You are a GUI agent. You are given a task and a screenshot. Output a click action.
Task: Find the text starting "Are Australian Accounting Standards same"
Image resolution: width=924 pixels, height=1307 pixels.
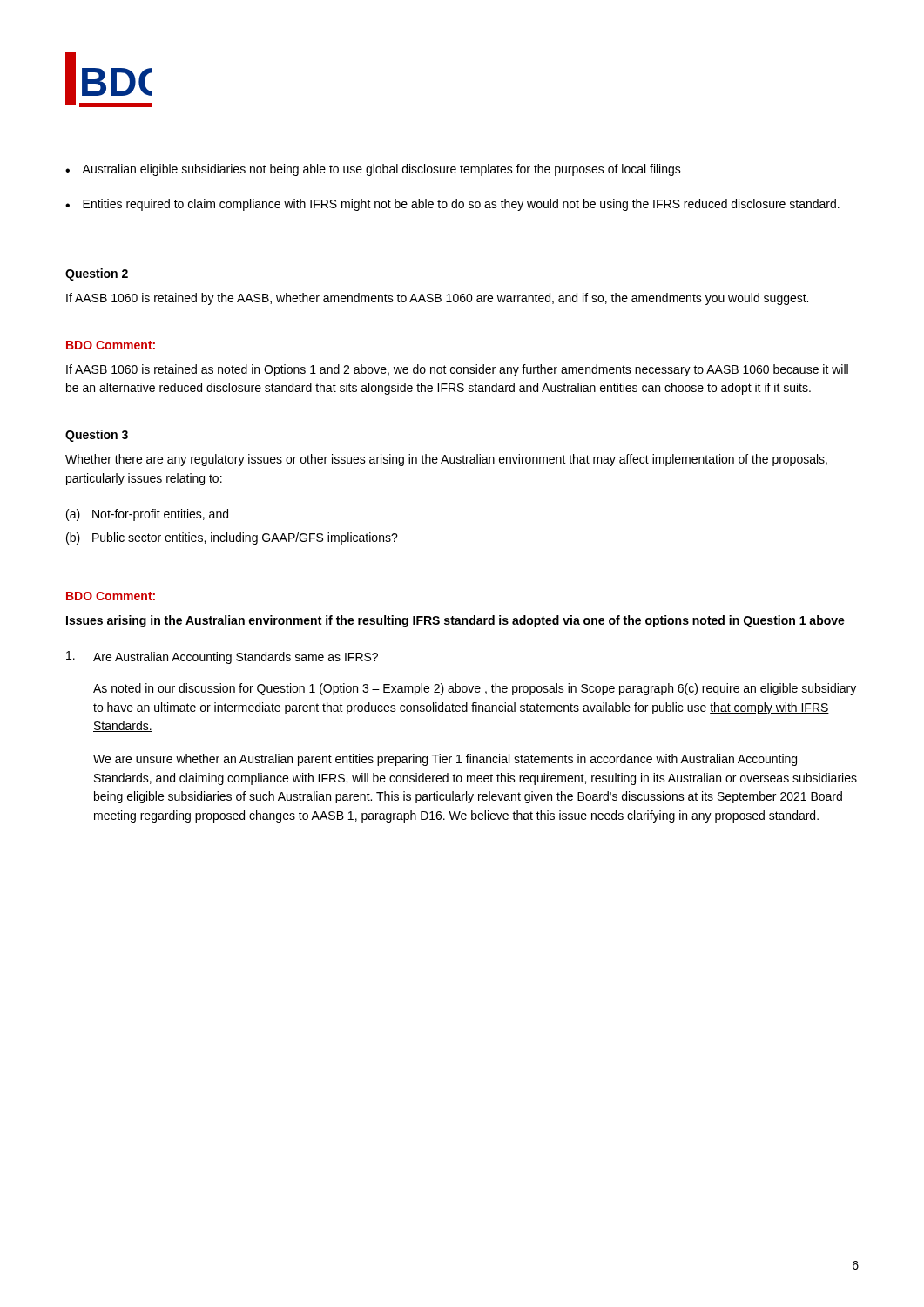click(x=236, y=657)
